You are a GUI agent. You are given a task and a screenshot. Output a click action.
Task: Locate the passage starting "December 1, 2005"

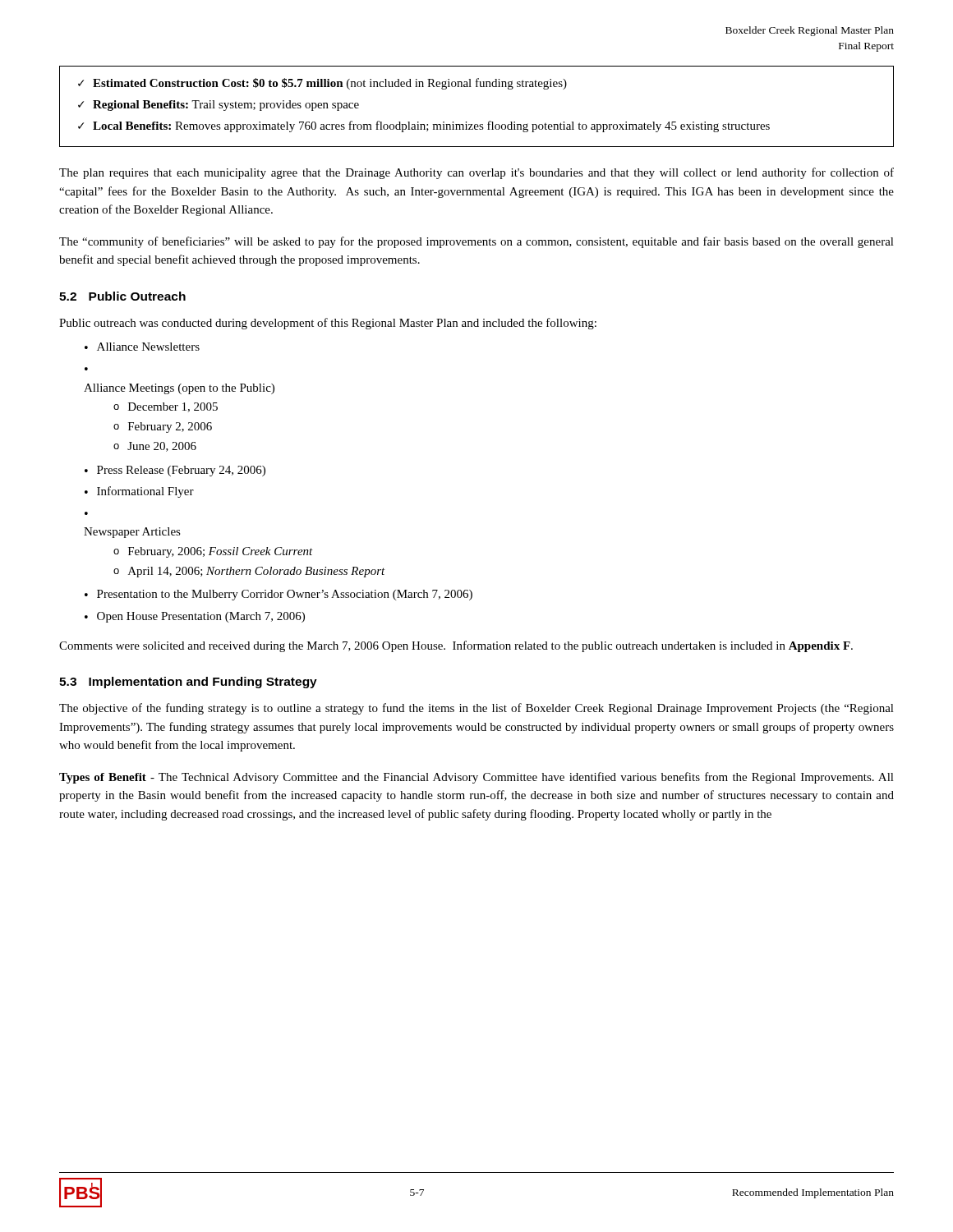click(173, 408)
